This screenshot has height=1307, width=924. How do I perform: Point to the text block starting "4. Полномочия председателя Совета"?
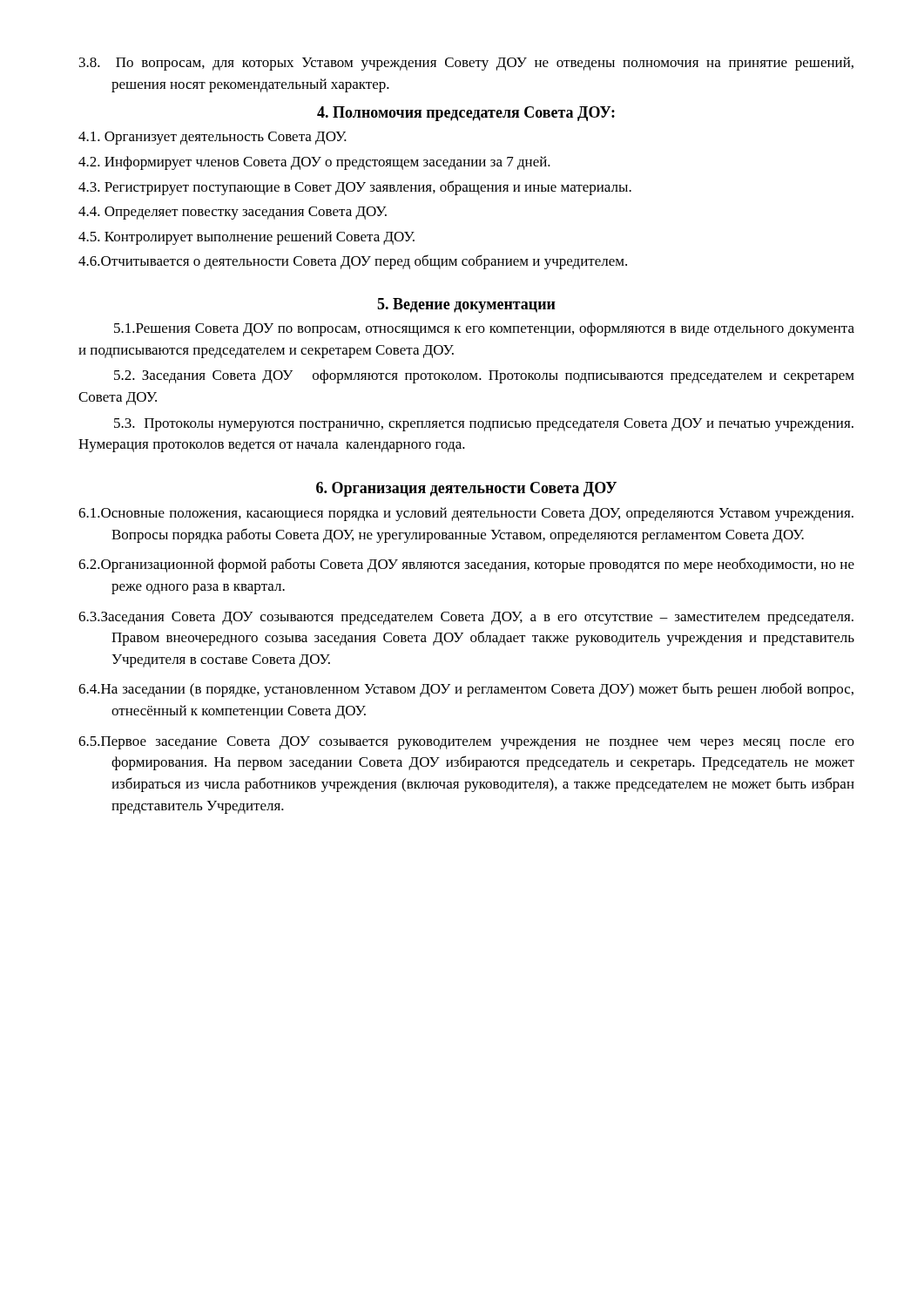click(x=466, y=113)
